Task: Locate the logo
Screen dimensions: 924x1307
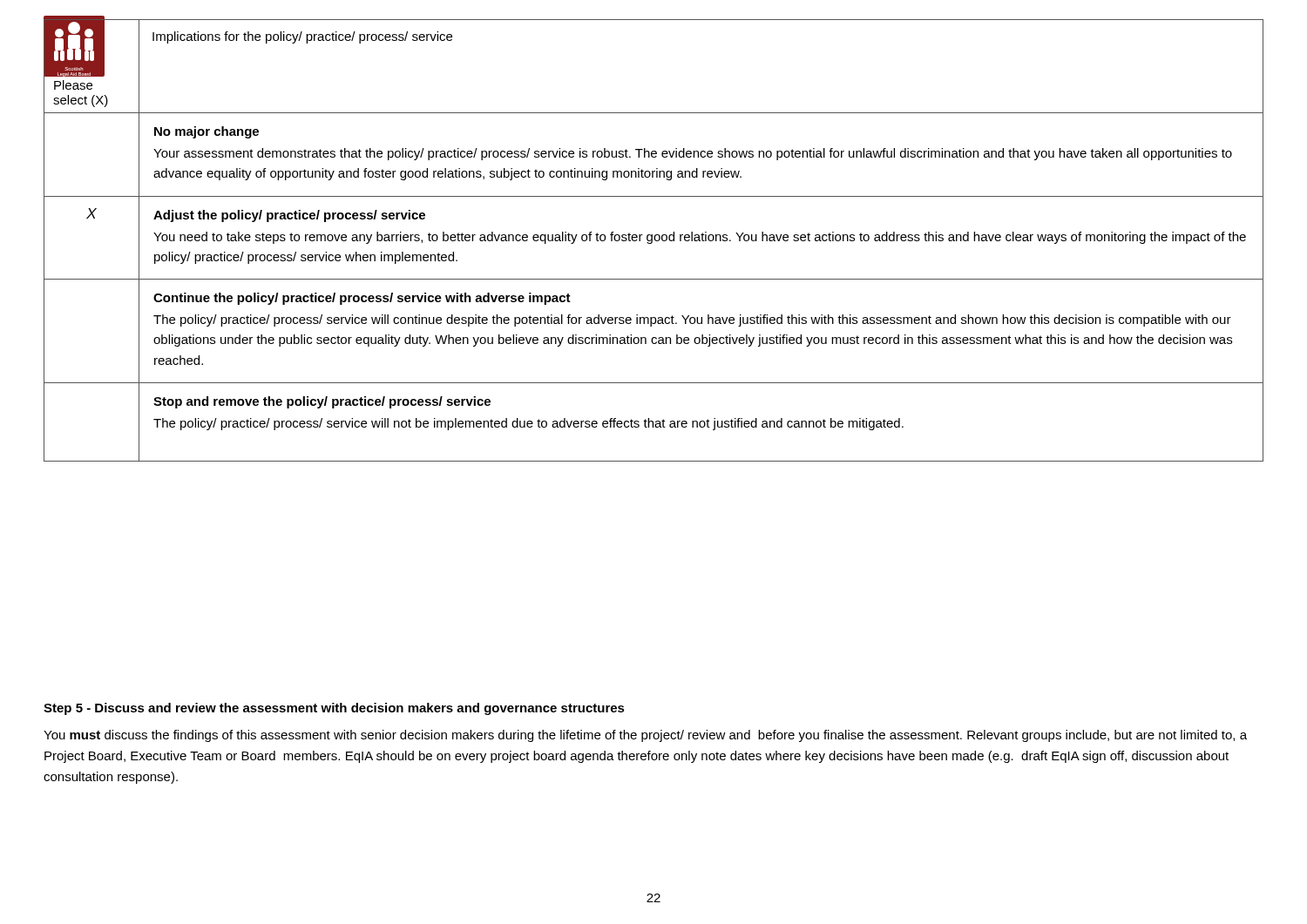Action: 74,46
